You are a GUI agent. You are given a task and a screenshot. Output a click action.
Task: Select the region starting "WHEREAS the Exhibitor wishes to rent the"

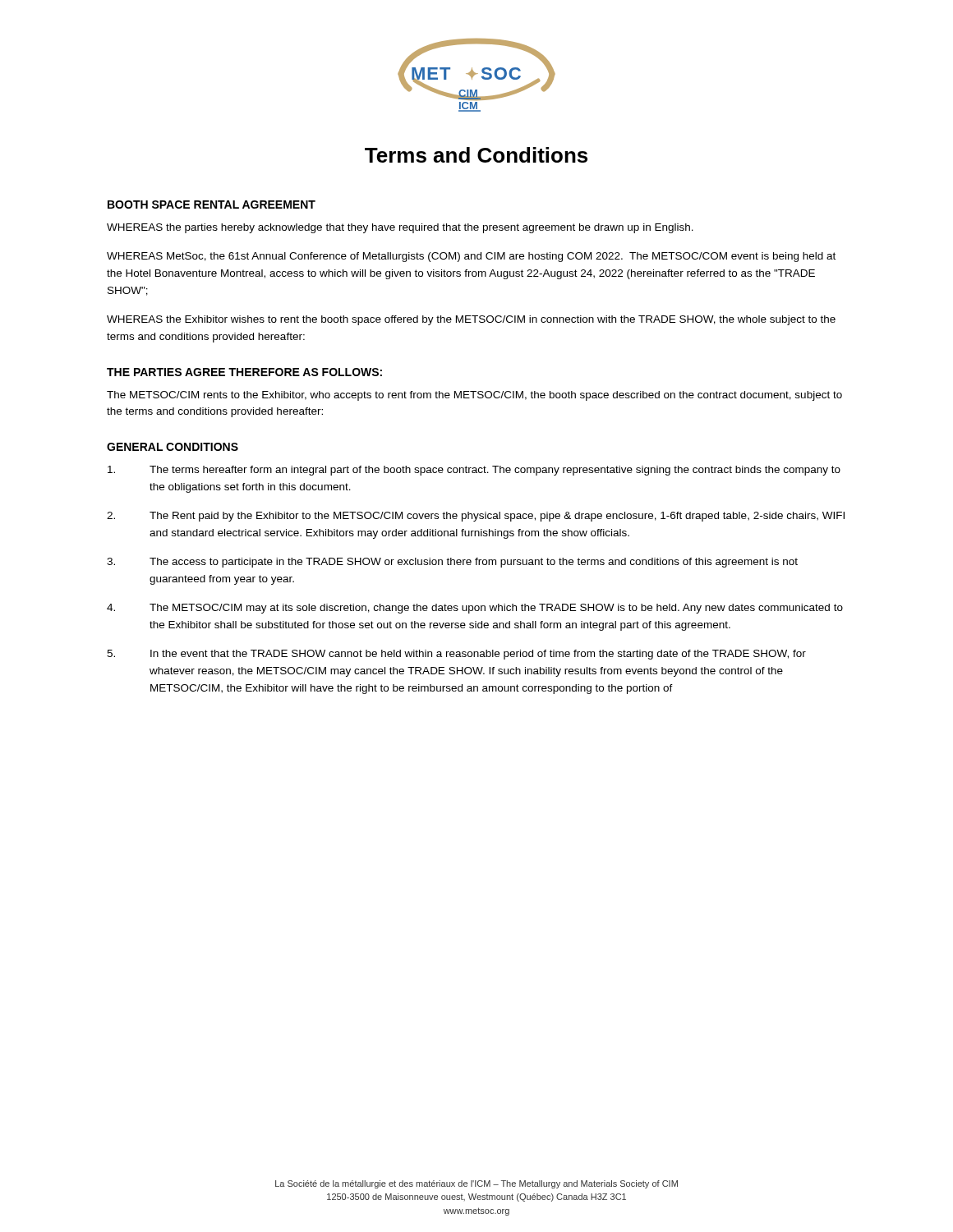pos(471,327)
